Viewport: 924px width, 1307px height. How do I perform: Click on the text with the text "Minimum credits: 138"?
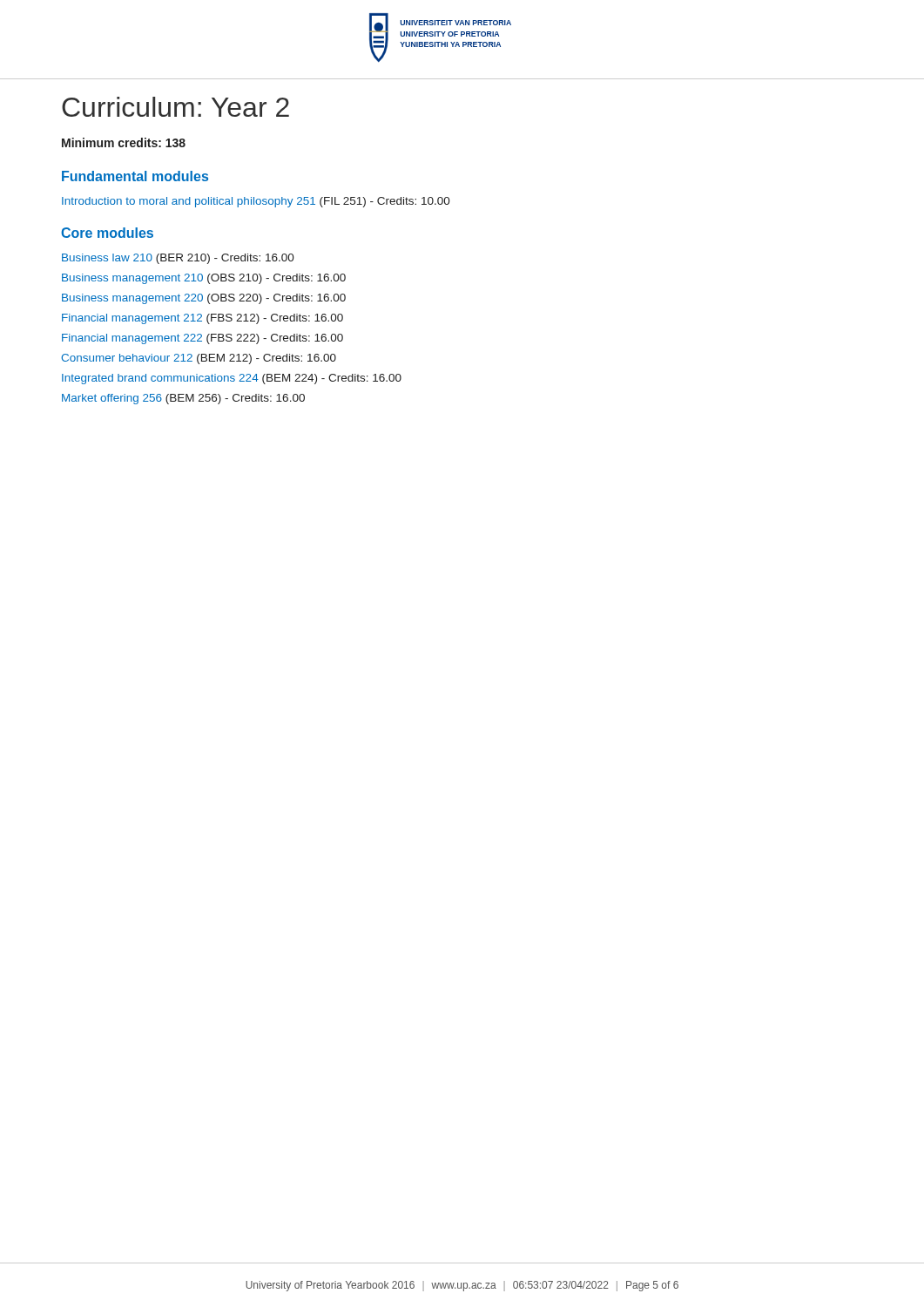click(123, 143)
